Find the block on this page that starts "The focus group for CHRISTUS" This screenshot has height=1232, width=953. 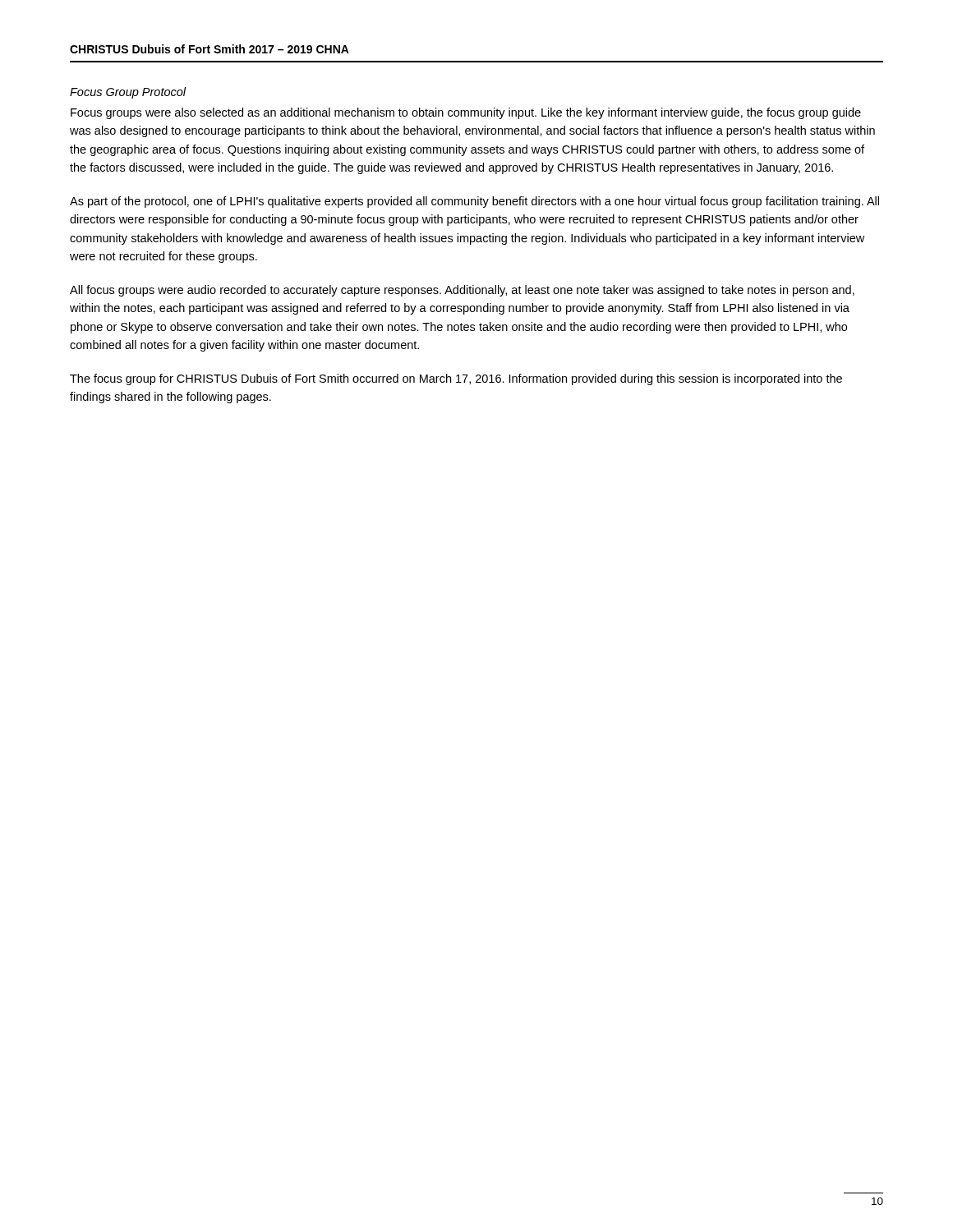pyautogui.click(x=456, y=388)
